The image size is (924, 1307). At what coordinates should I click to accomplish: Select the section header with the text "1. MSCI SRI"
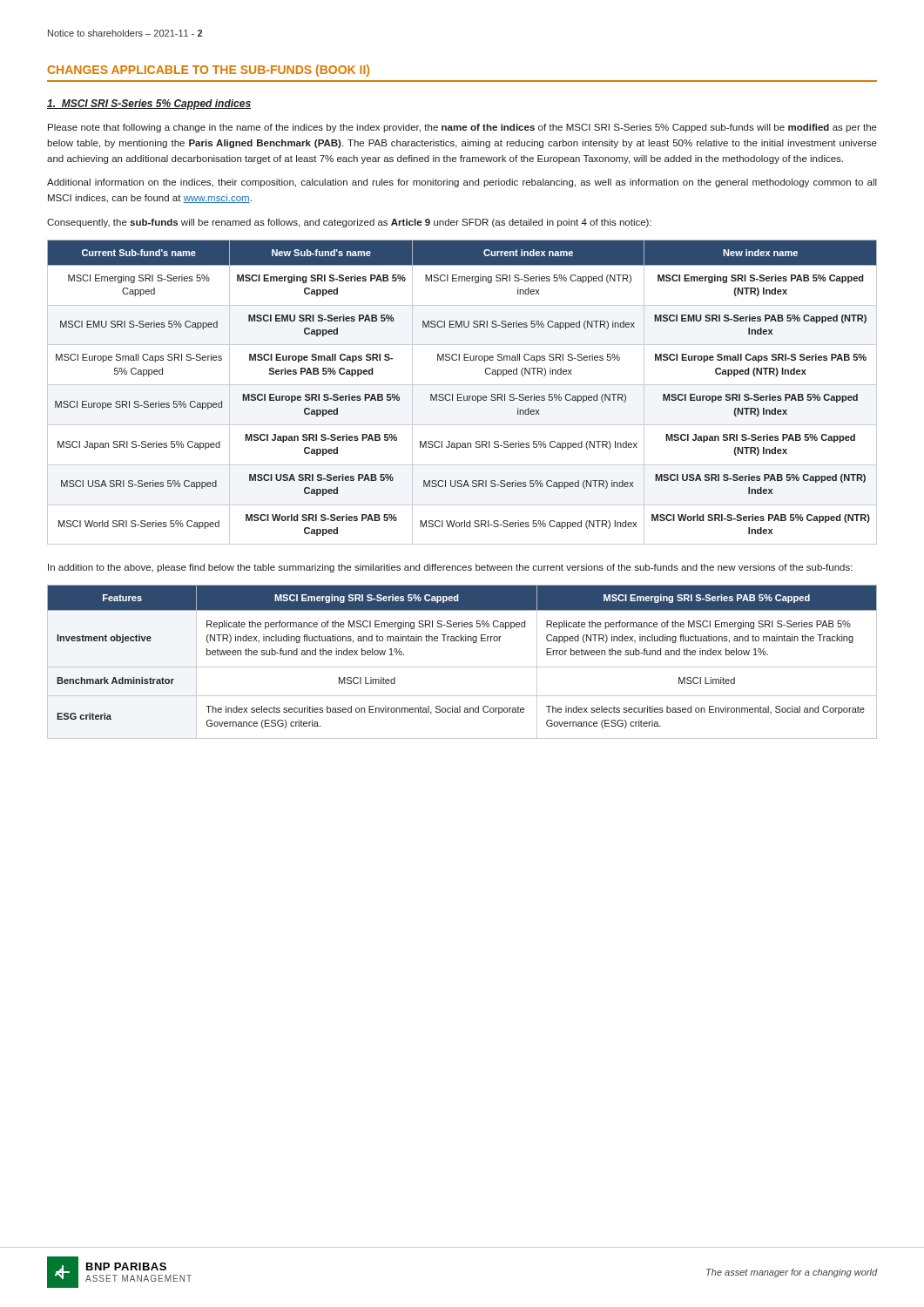(x=149, y=104)
